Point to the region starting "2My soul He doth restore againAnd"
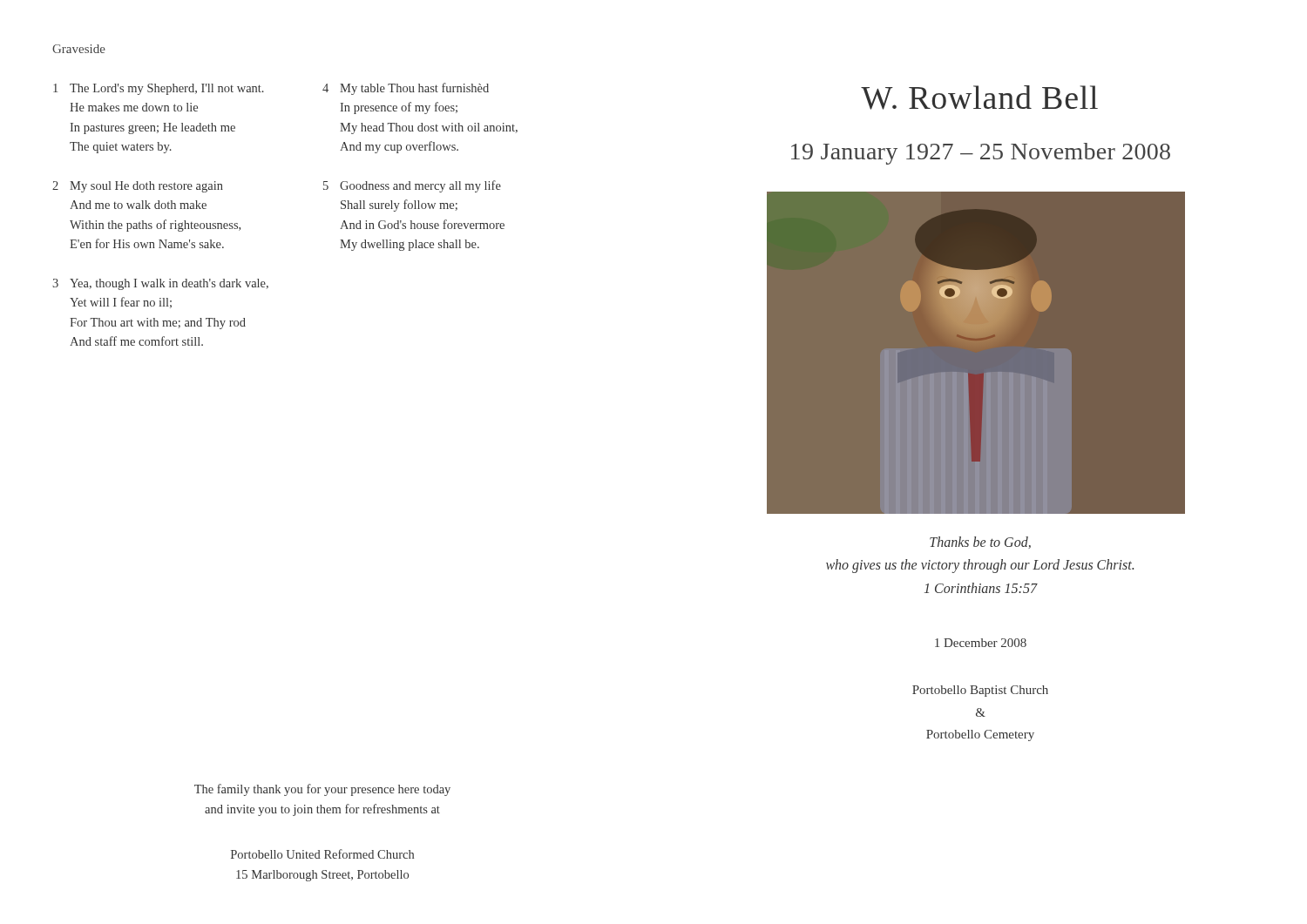 pos(172,215)
